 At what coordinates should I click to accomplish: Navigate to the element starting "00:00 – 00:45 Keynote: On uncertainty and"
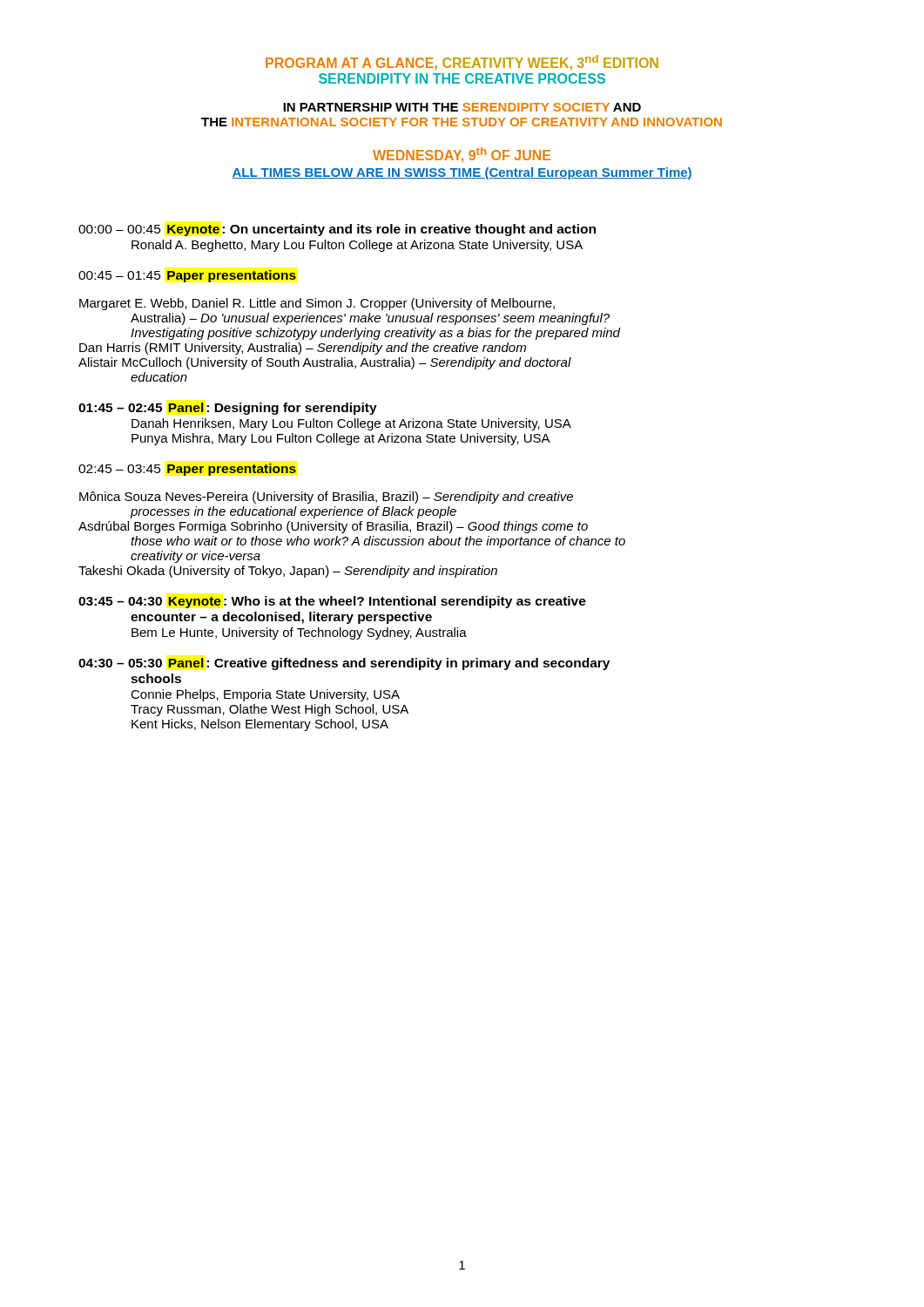(x=462, y=236)
